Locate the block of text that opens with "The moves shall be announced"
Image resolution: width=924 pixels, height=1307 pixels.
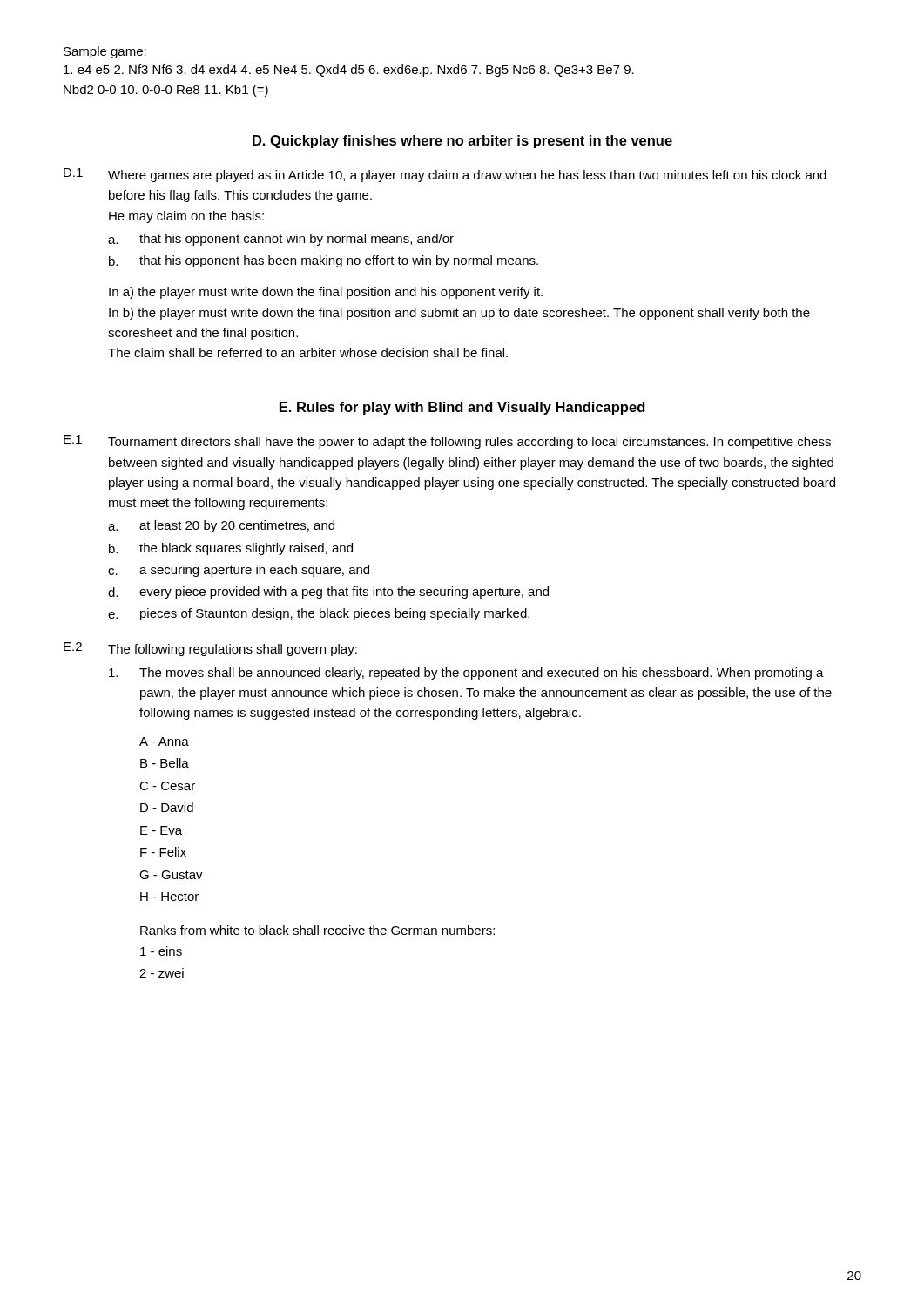(486, 692)
